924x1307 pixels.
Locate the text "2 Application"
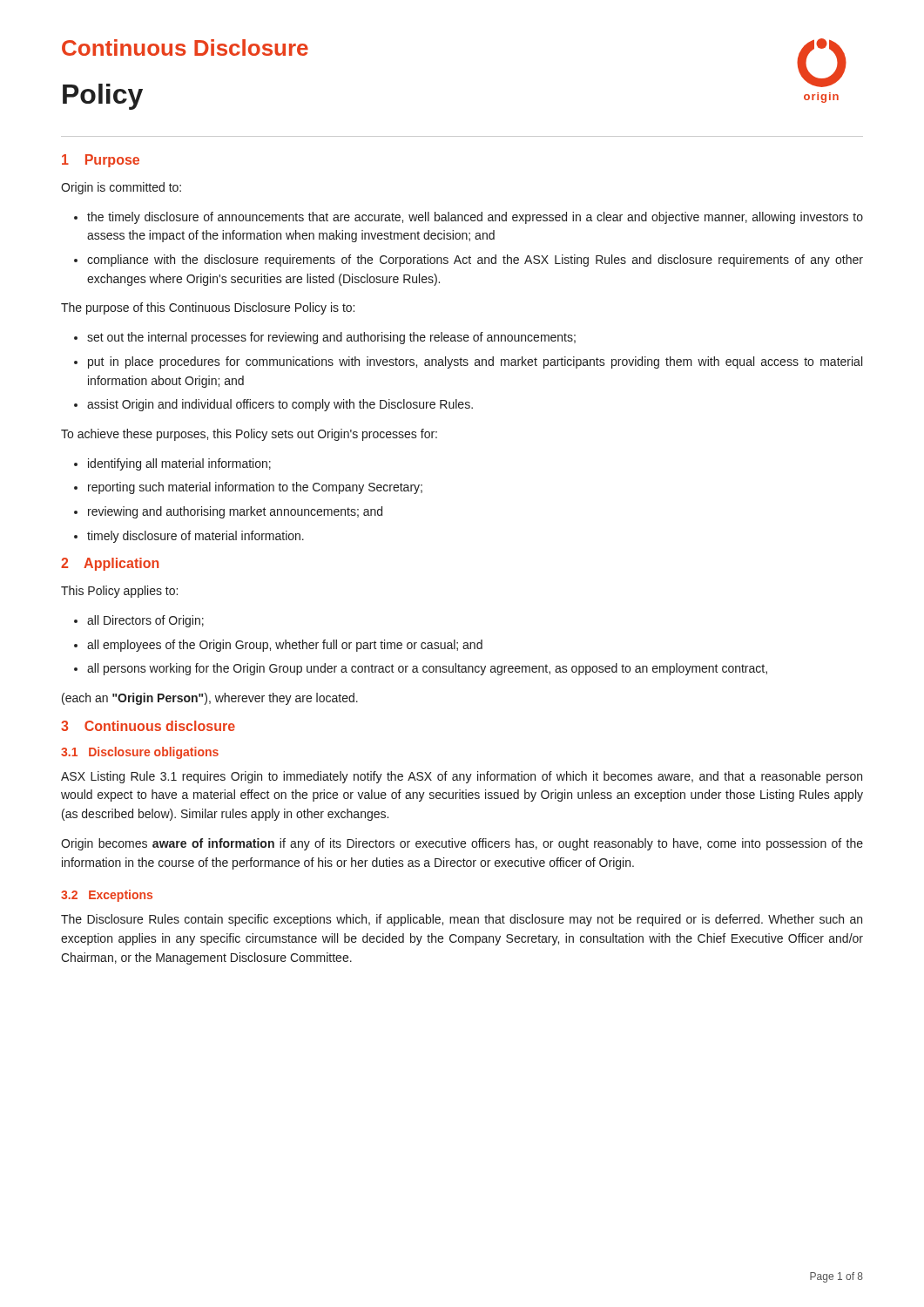click(x=110, y=564)
